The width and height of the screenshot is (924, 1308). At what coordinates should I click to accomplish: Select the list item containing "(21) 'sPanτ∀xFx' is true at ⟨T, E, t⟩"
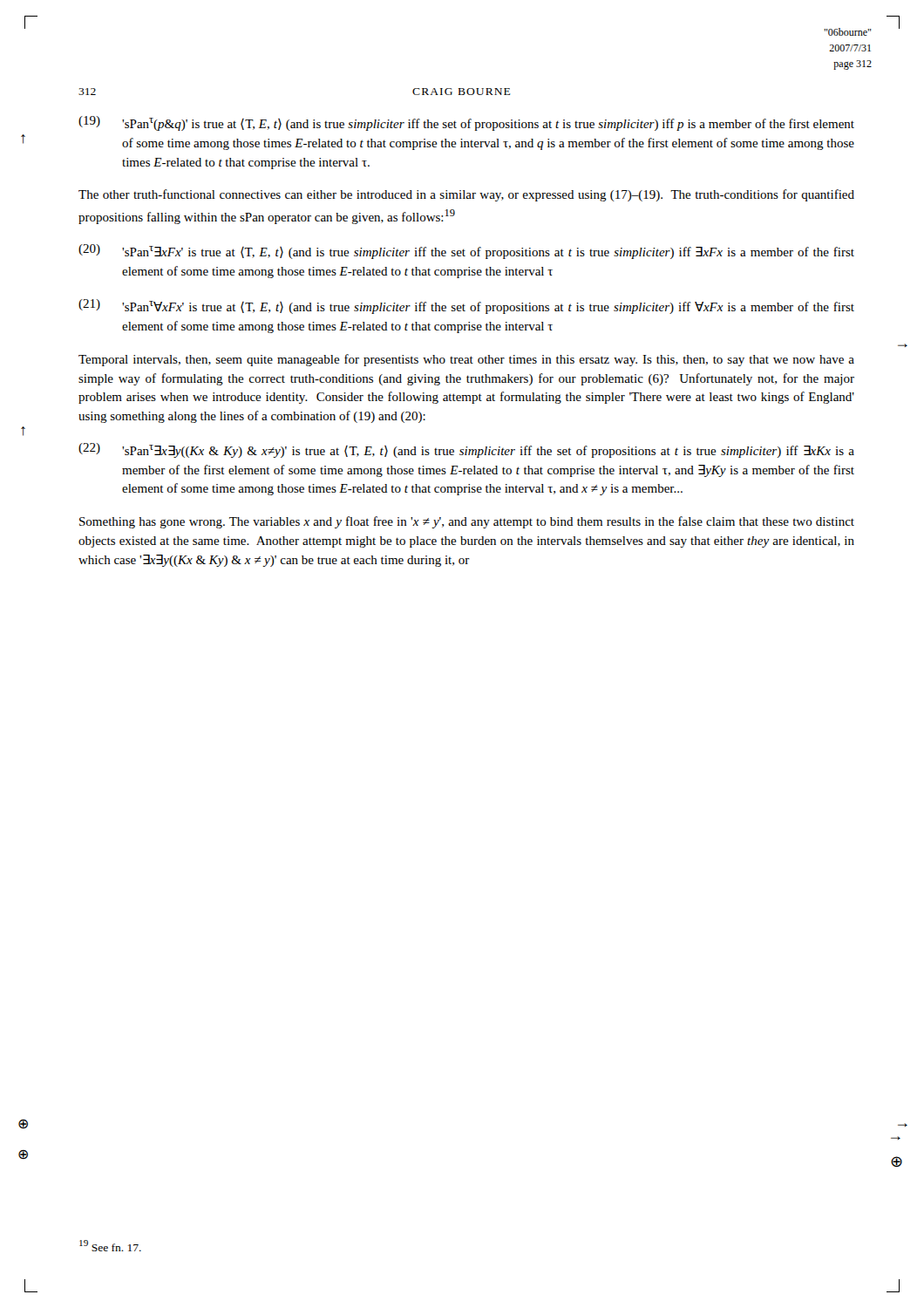click(466, 316)
